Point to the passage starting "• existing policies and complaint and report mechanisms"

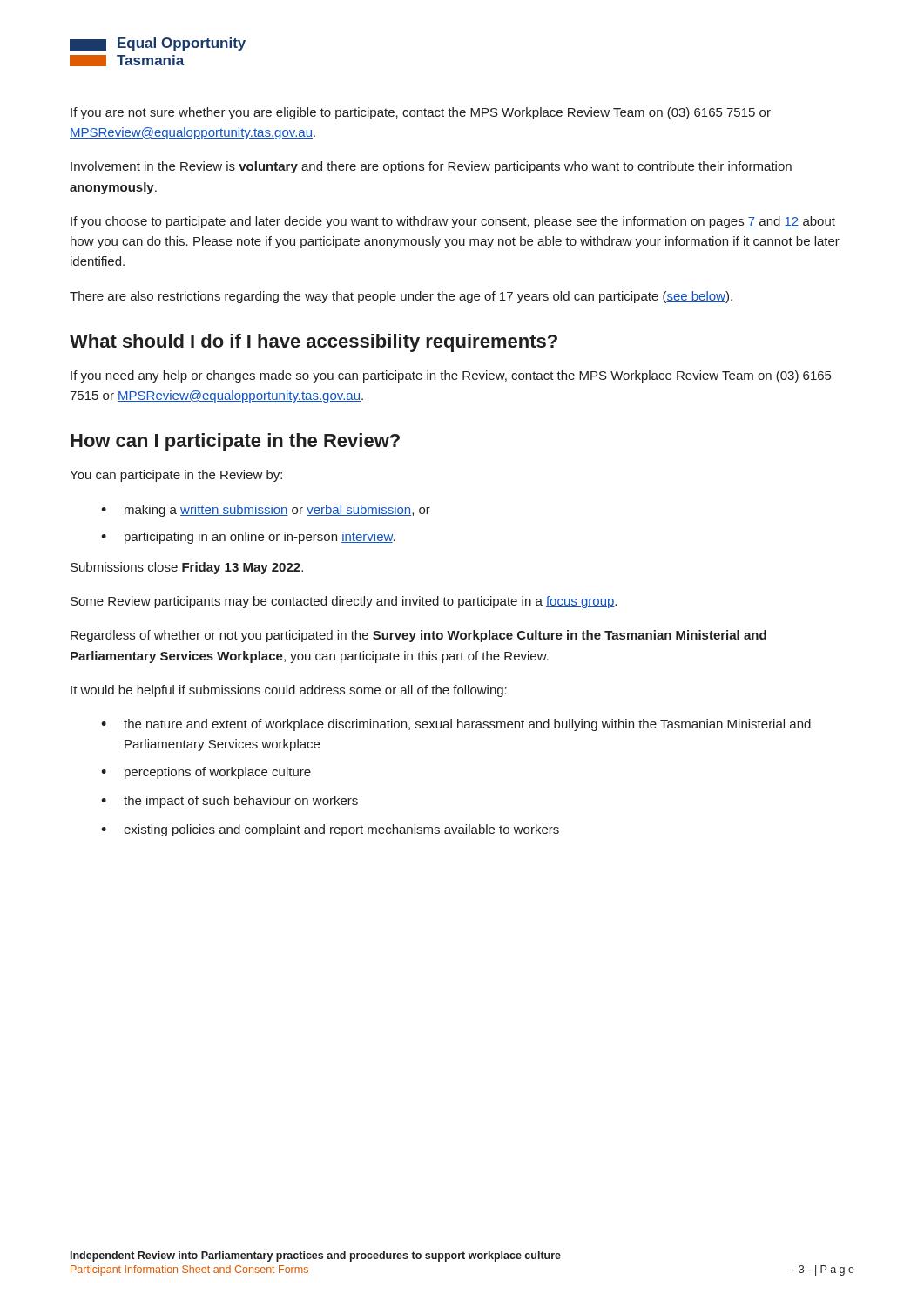[478, 830]
